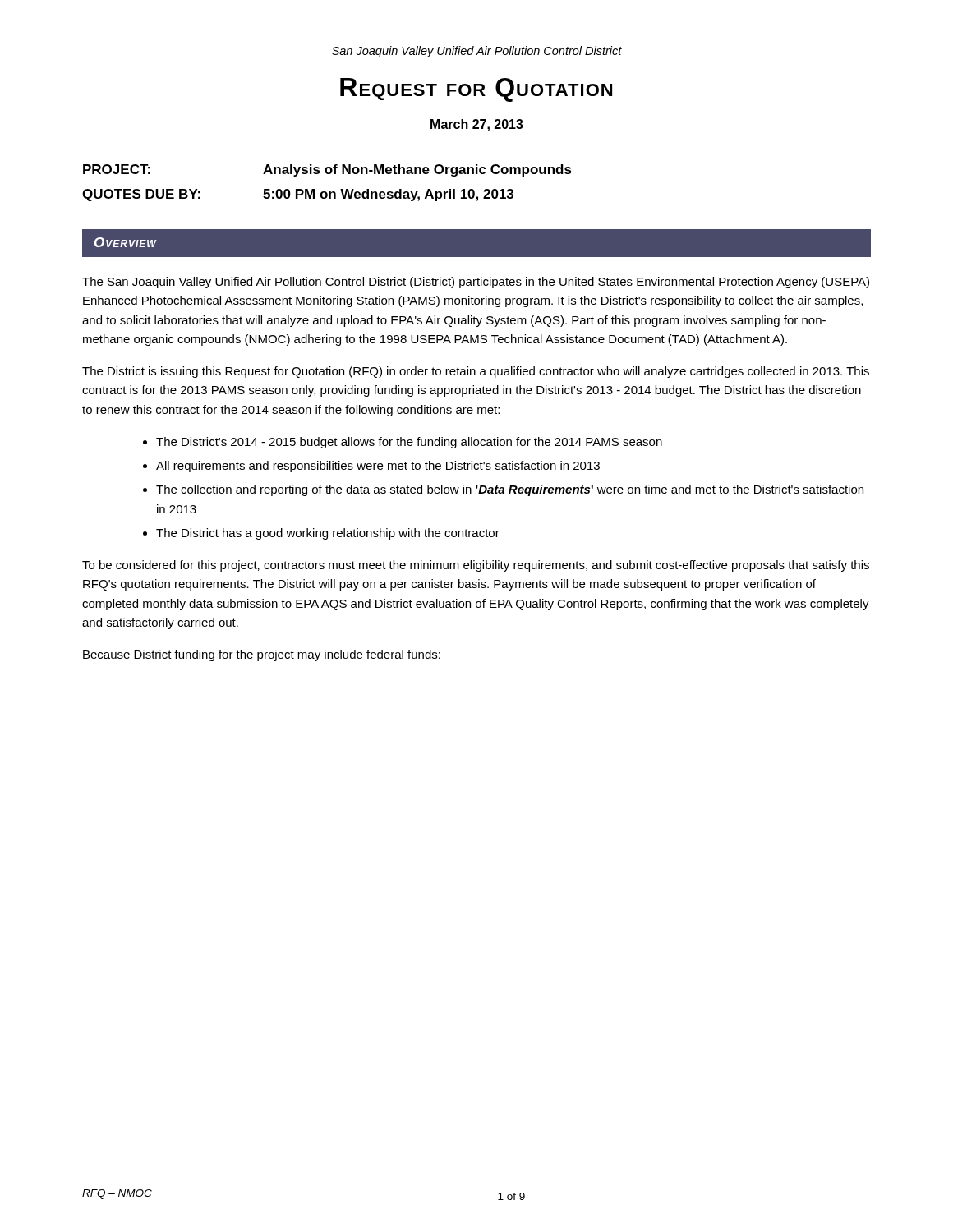Locate the block of text that opens with "The District has a good working relationship"
Image resolution: width=953 pixels, height=1232 pixels.
click(328, 532)
